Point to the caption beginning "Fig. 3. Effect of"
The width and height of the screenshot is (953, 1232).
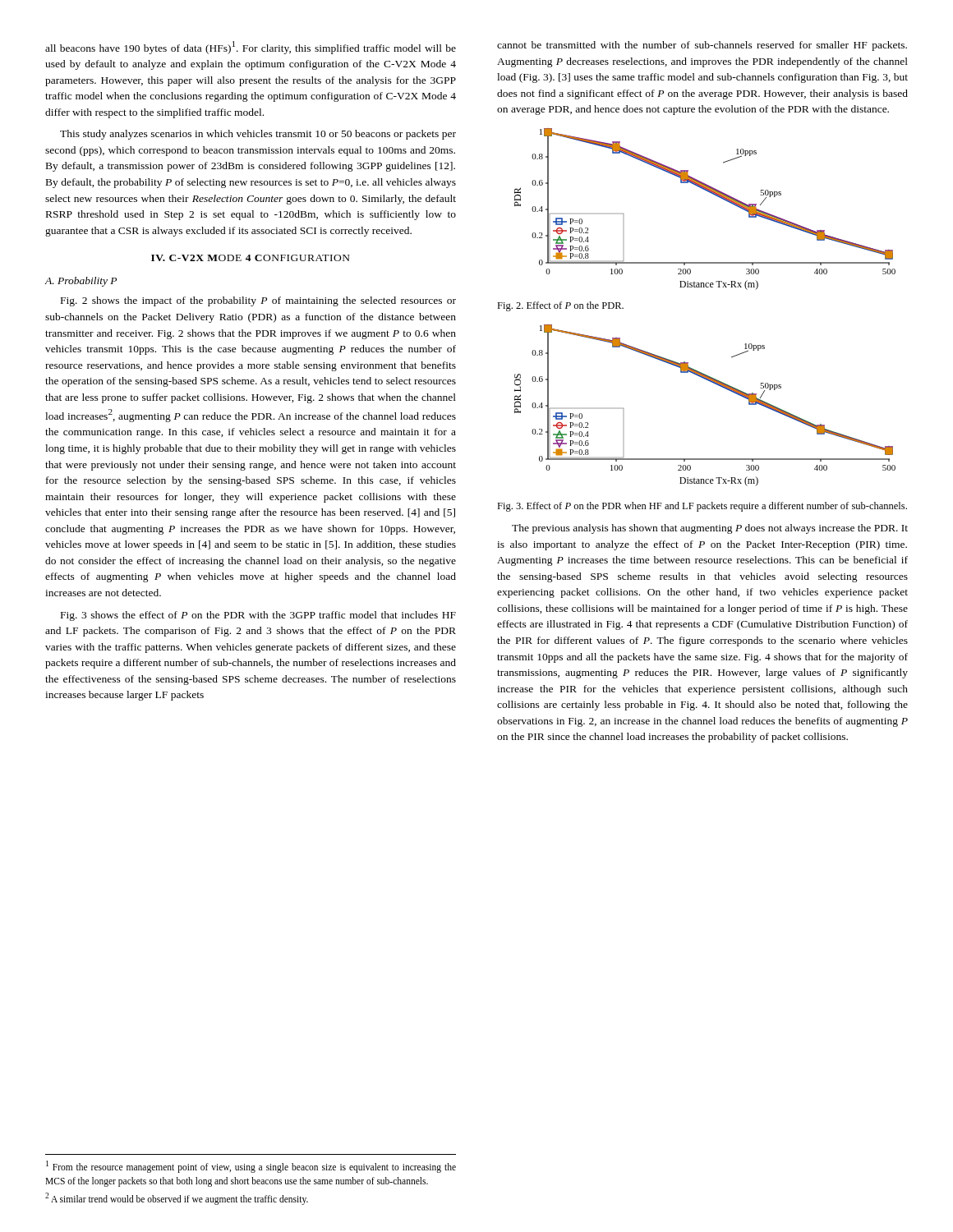(702, 506)
